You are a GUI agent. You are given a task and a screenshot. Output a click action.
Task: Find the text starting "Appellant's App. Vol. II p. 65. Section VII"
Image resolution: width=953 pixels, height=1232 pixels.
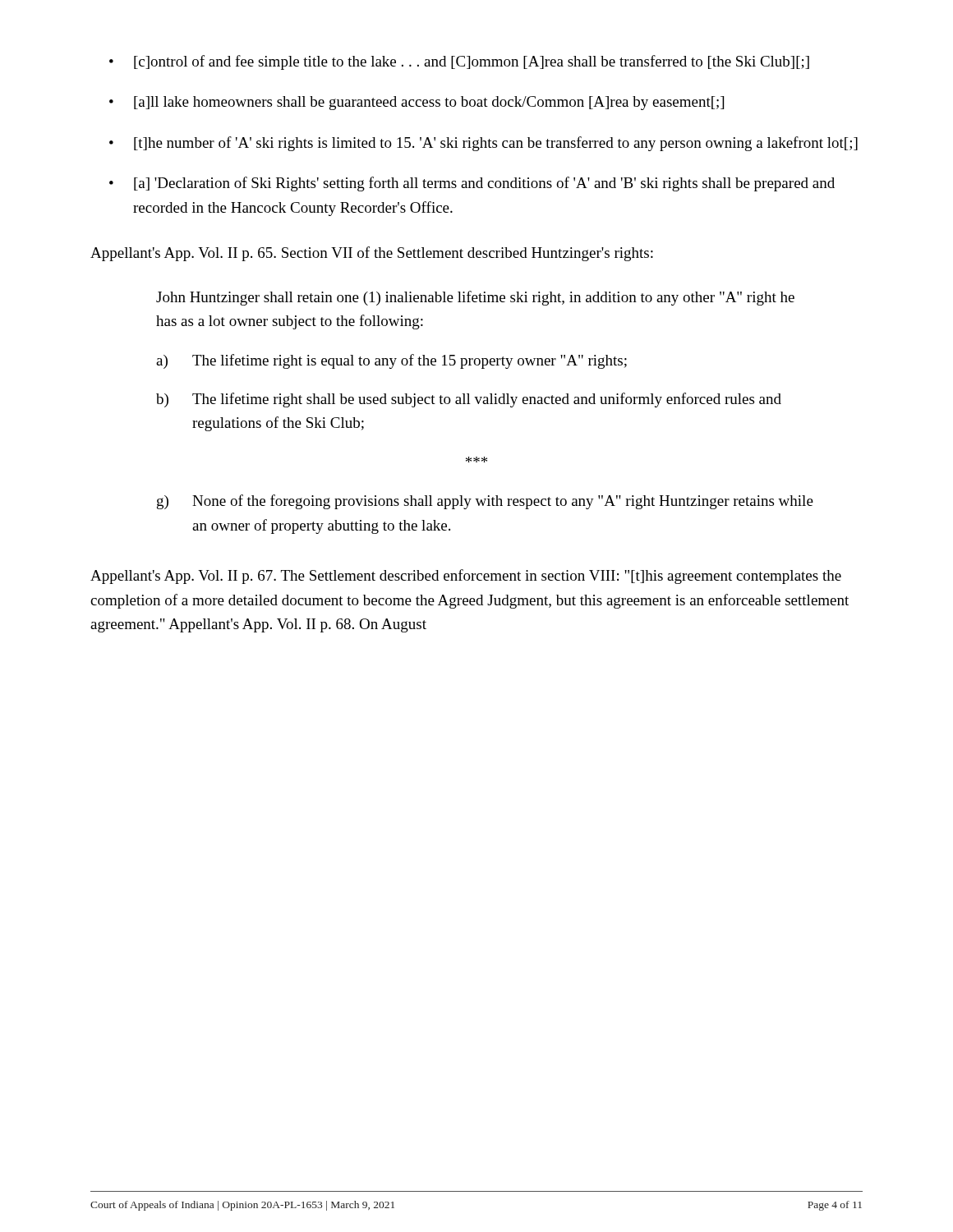[x=372, y=253]
